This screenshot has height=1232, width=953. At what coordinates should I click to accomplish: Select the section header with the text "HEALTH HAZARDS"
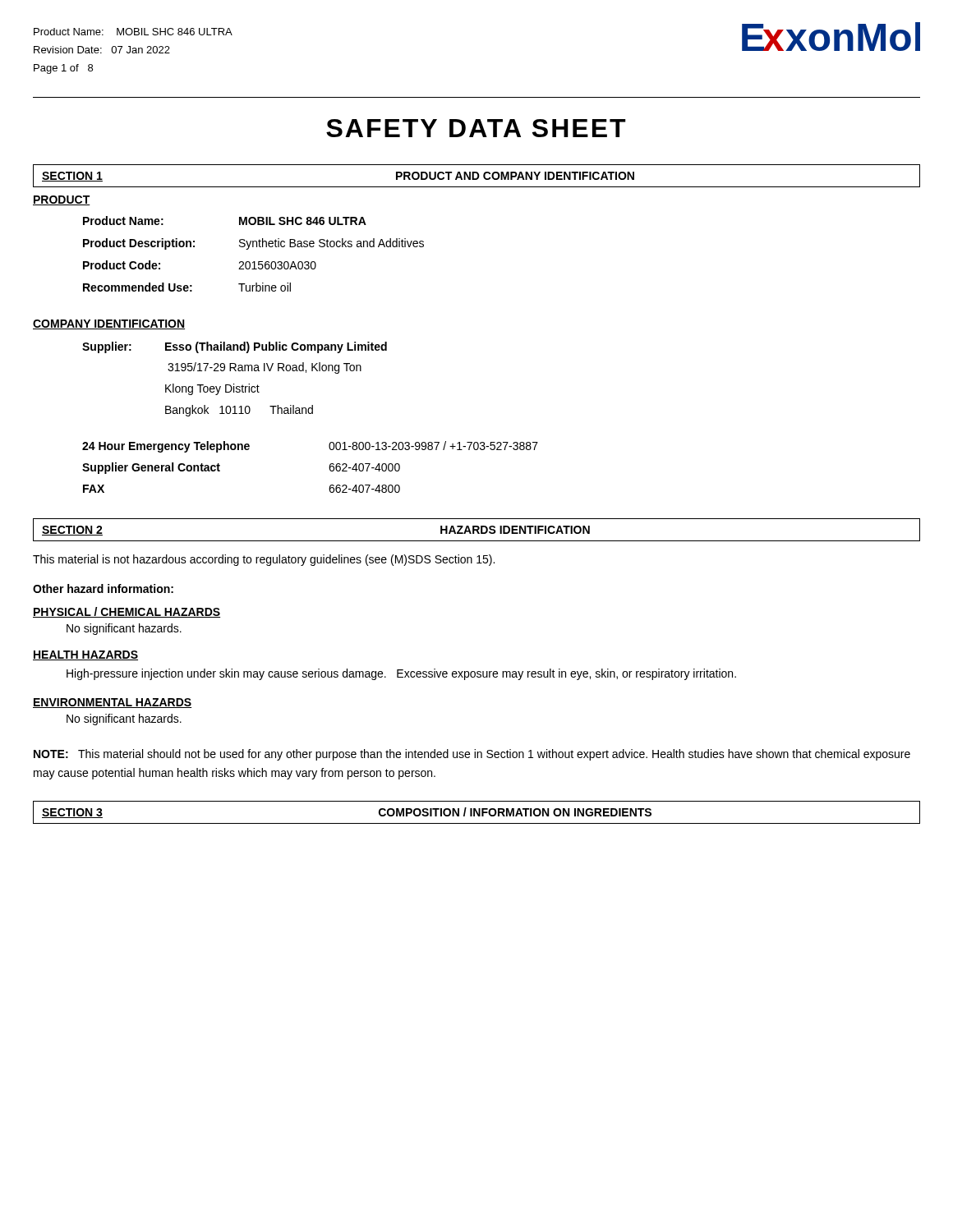tap(85, 654)
